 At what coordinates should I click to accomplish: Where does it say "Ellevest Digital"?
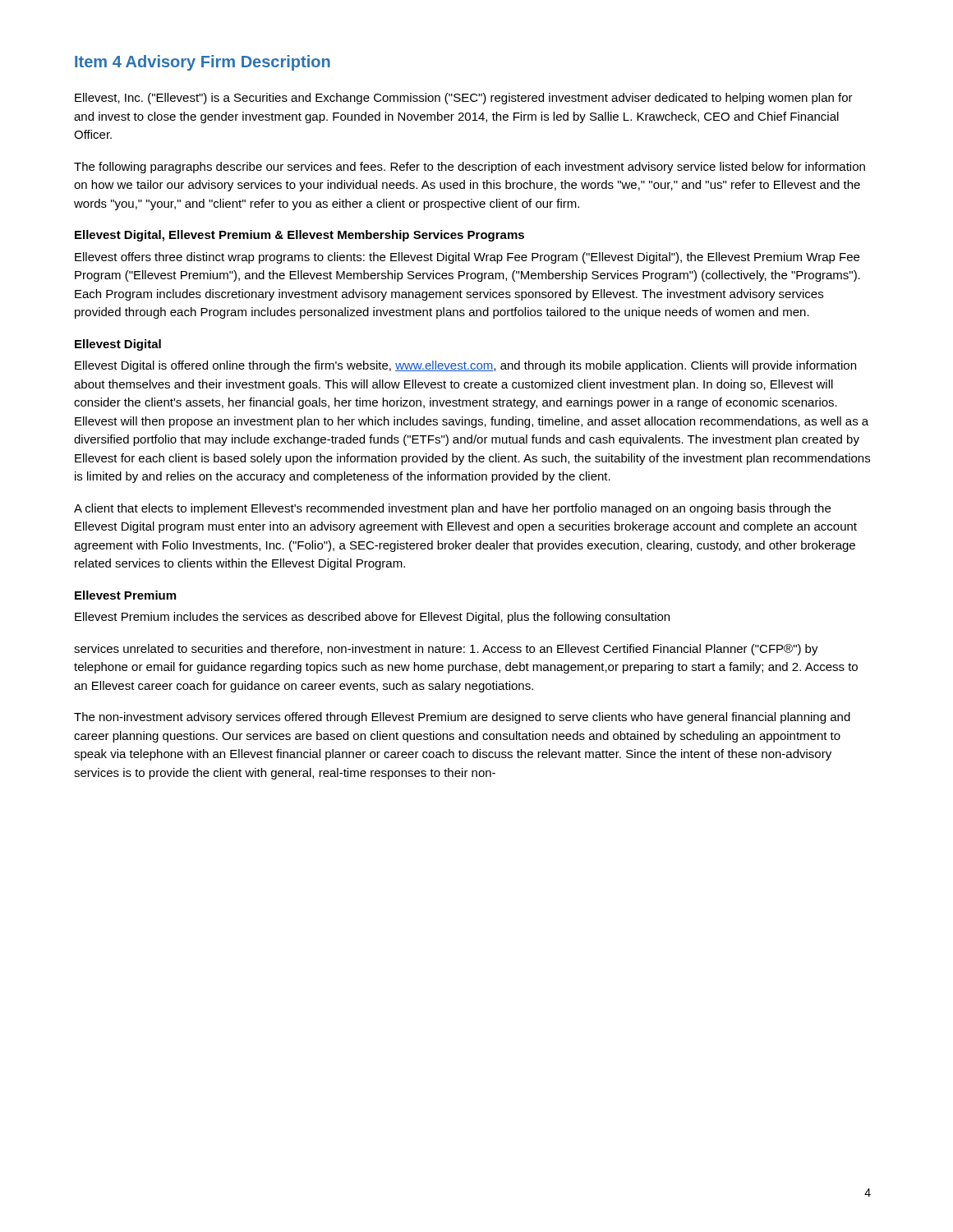[118, 344]
